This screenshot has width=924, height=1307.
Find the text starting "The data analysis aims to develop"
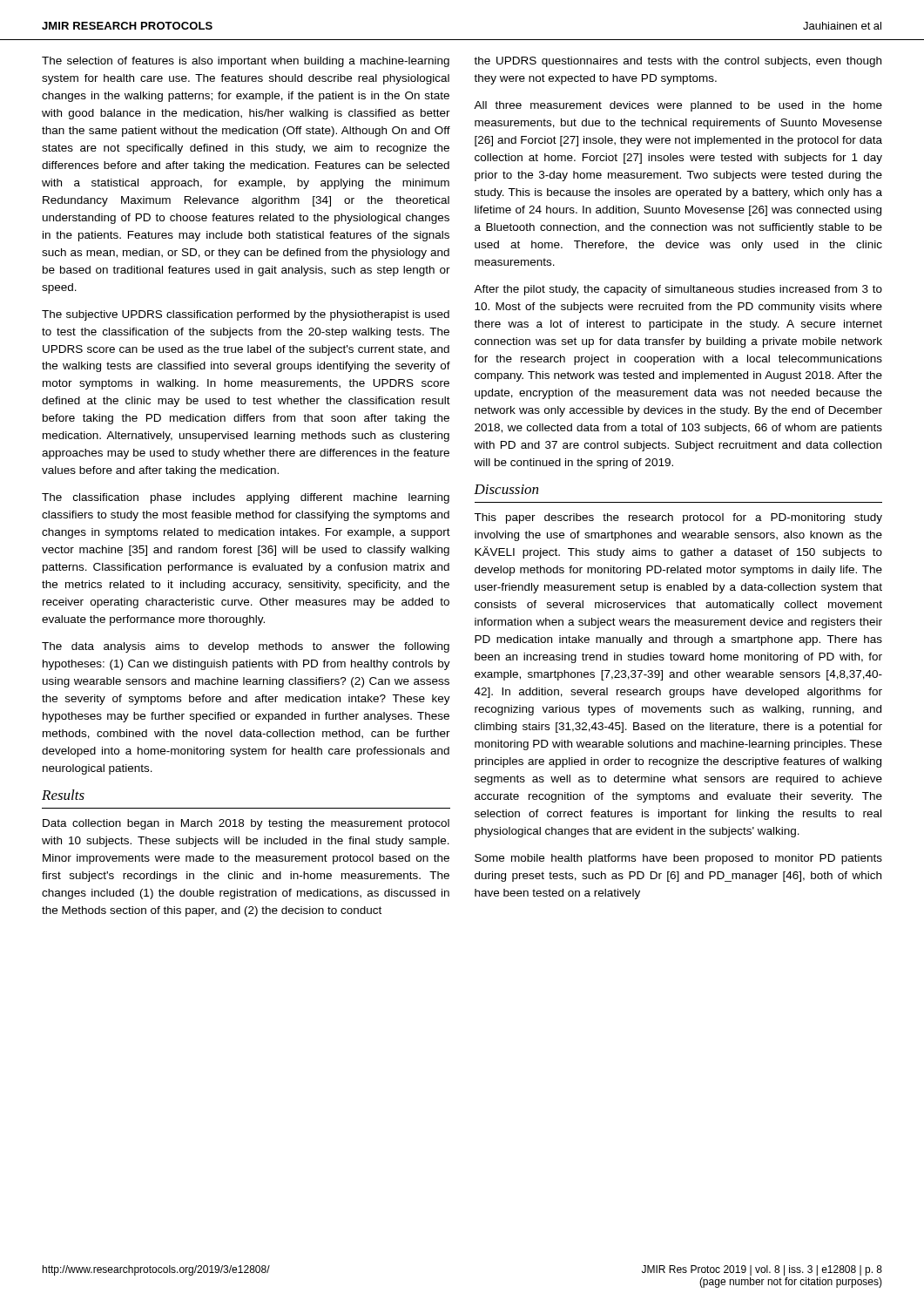246,707
